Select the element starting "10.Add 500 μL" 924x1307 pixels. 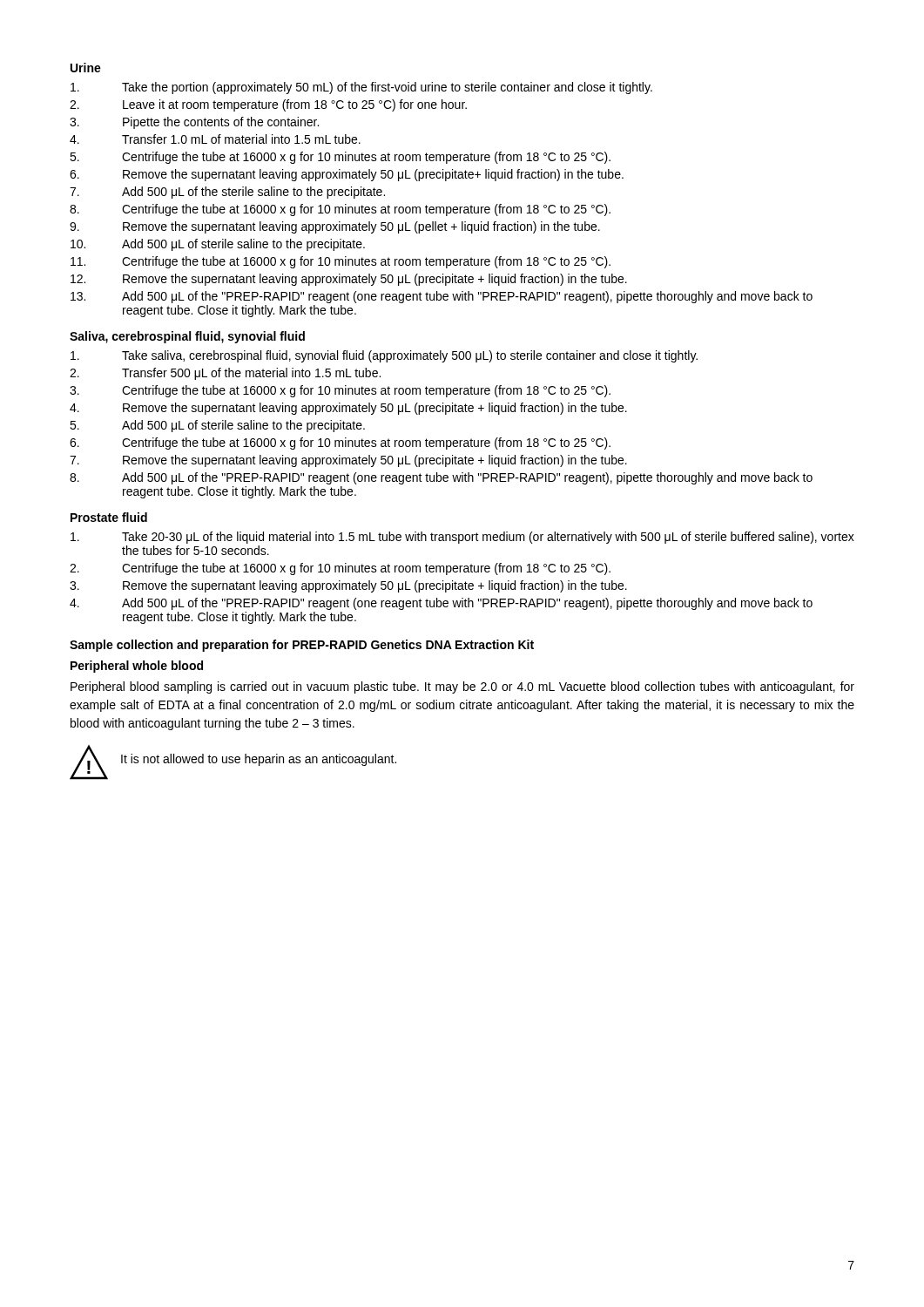click(218, 245)
